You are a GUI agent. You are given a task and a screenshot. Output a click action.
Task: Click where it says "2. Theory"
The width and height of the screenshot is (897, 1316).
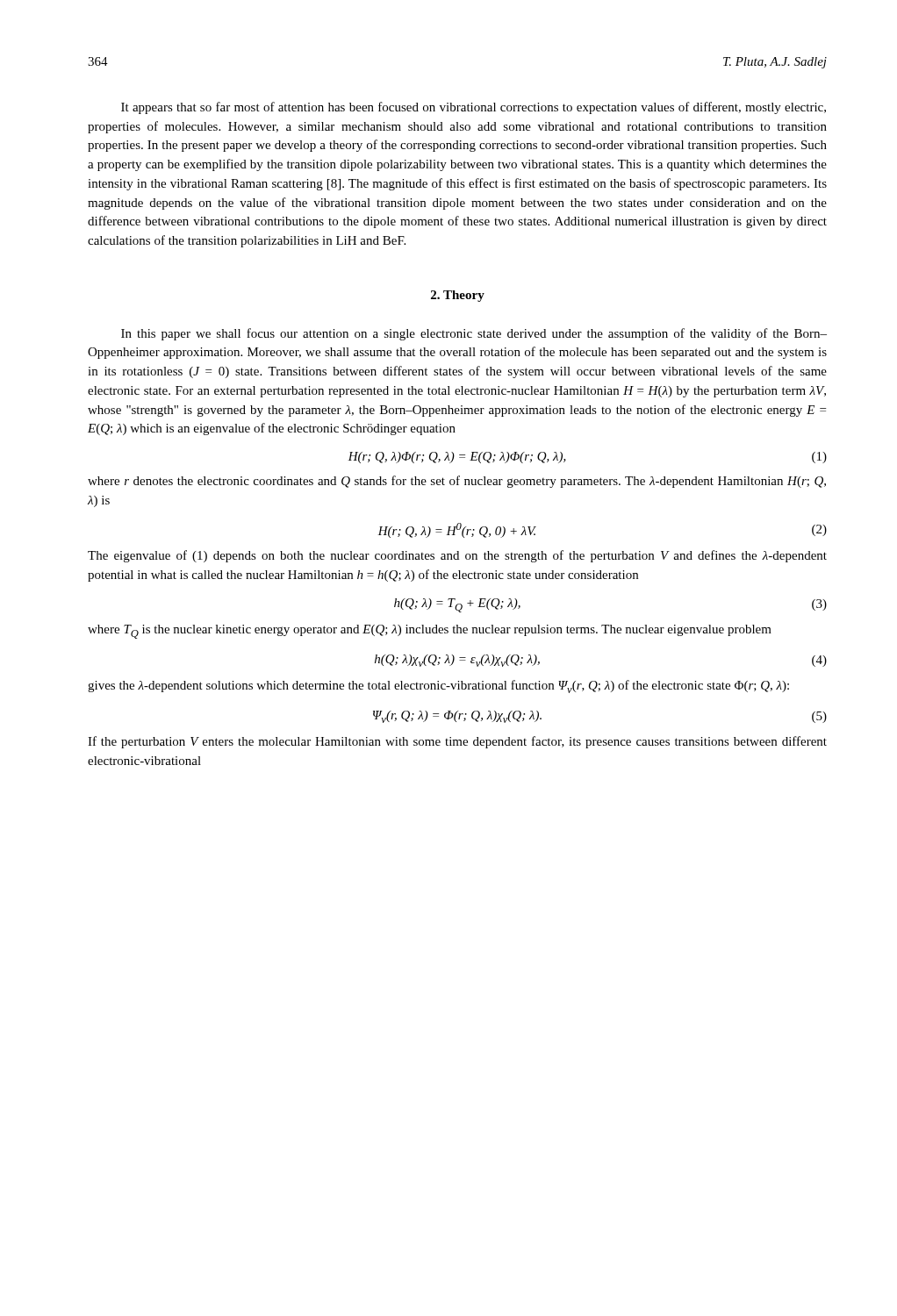pos(457,295)
